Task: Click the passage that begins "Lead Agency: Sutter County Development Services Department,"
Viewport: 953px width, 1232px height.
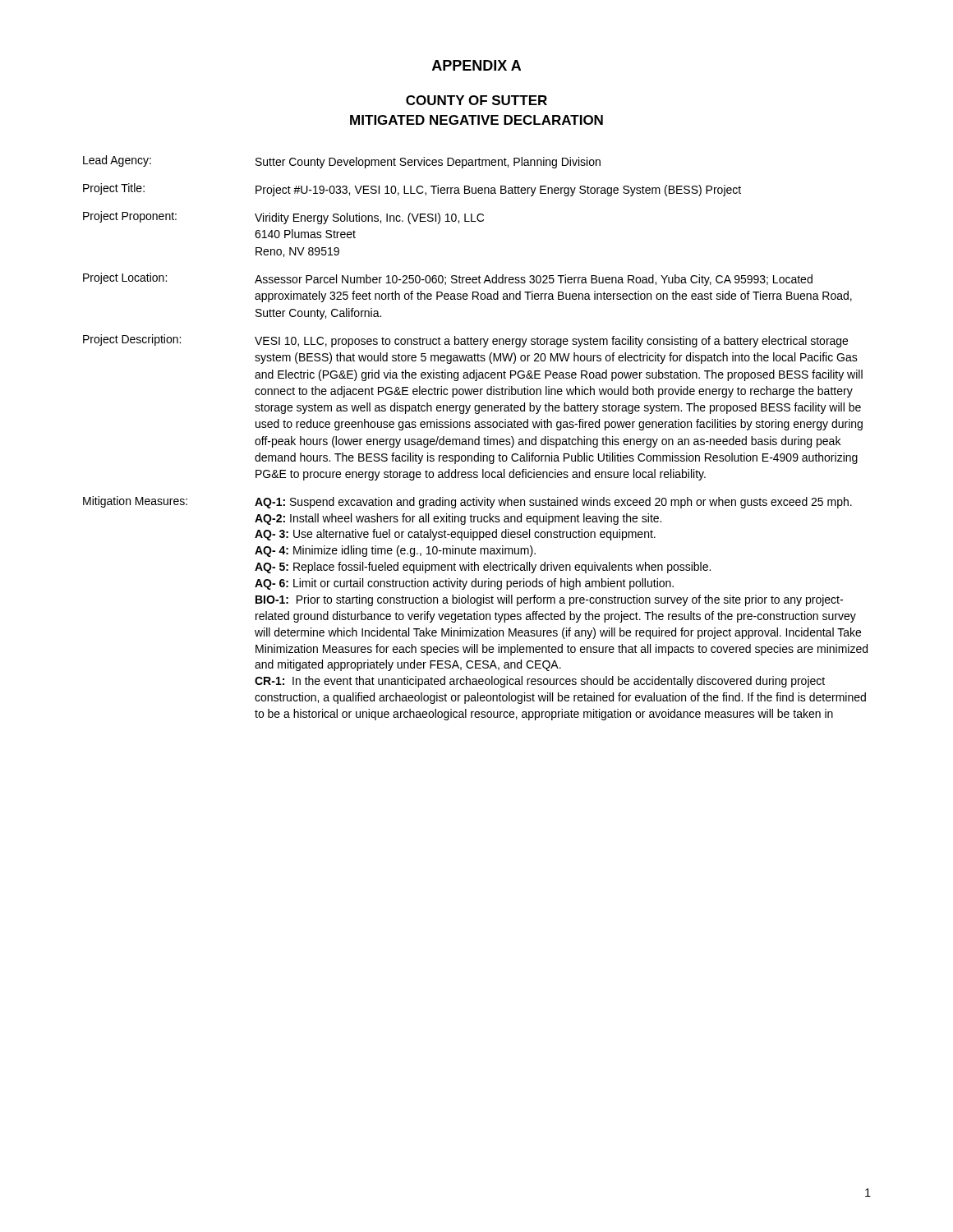Action: (476, 162)
